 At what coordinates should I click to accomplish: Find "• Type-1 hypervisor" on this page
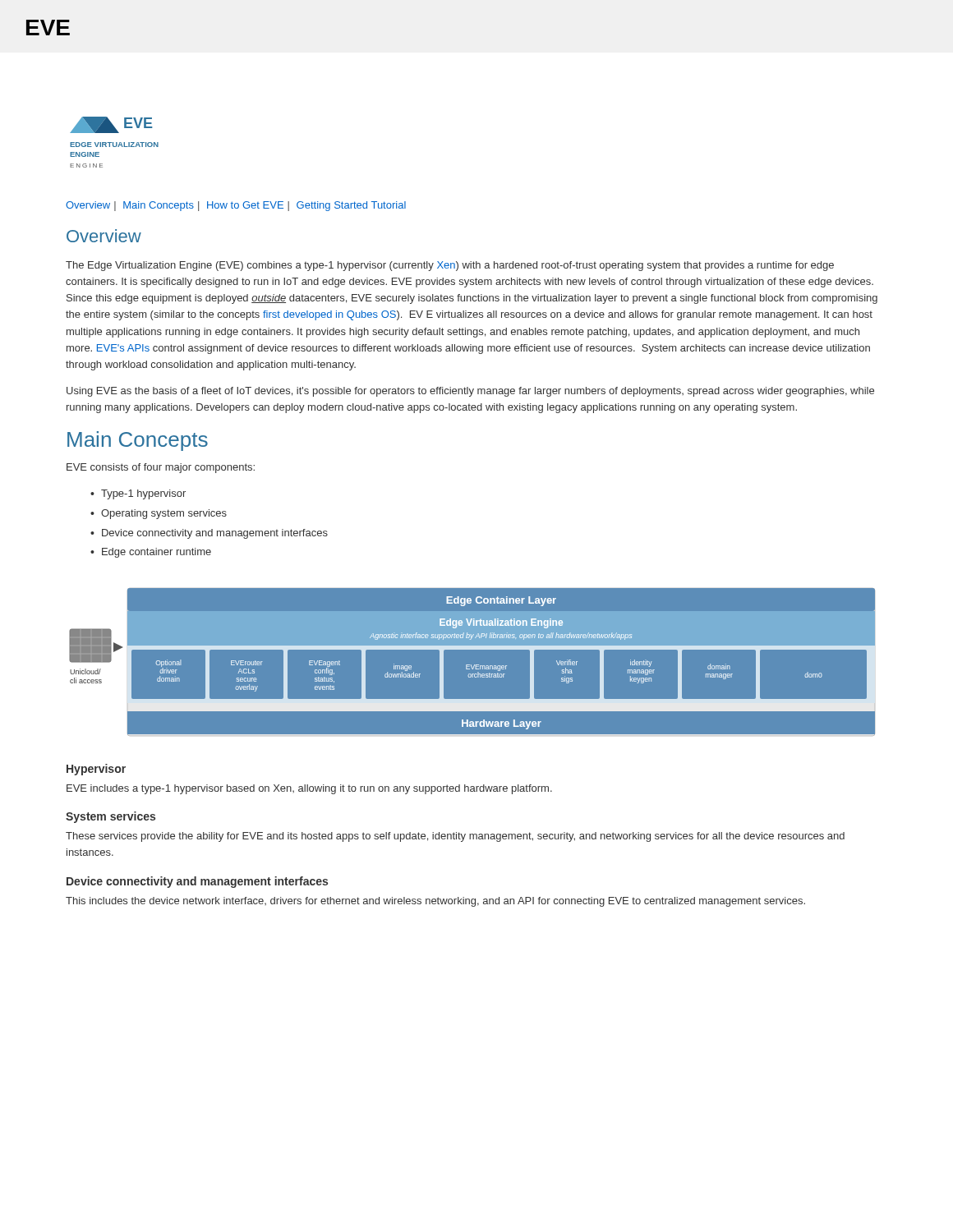pos(138,495)
